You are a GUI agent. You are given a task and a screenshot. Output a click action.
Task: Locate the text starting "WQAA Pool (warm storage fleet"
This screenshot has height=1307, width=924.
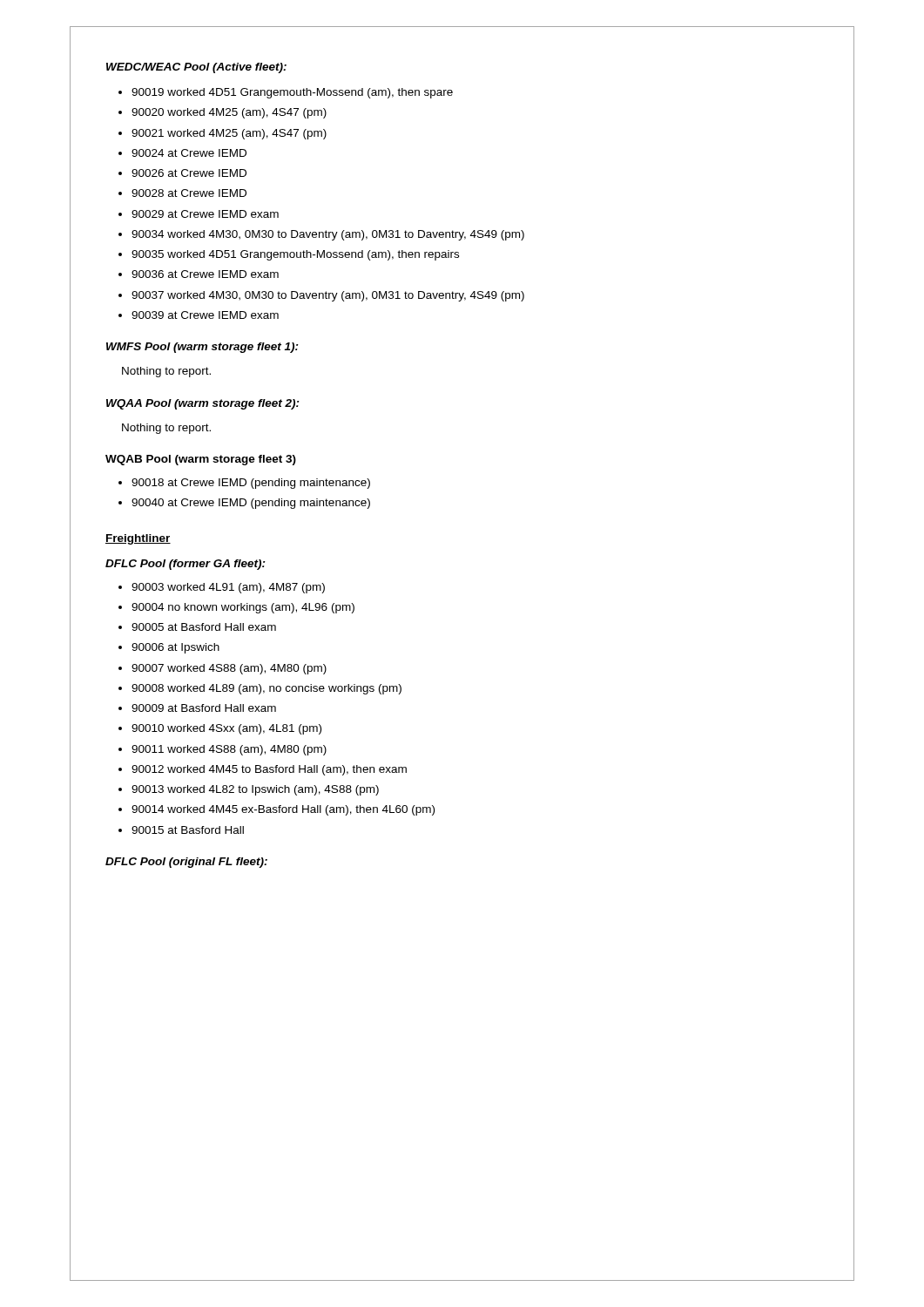point(202,403)
